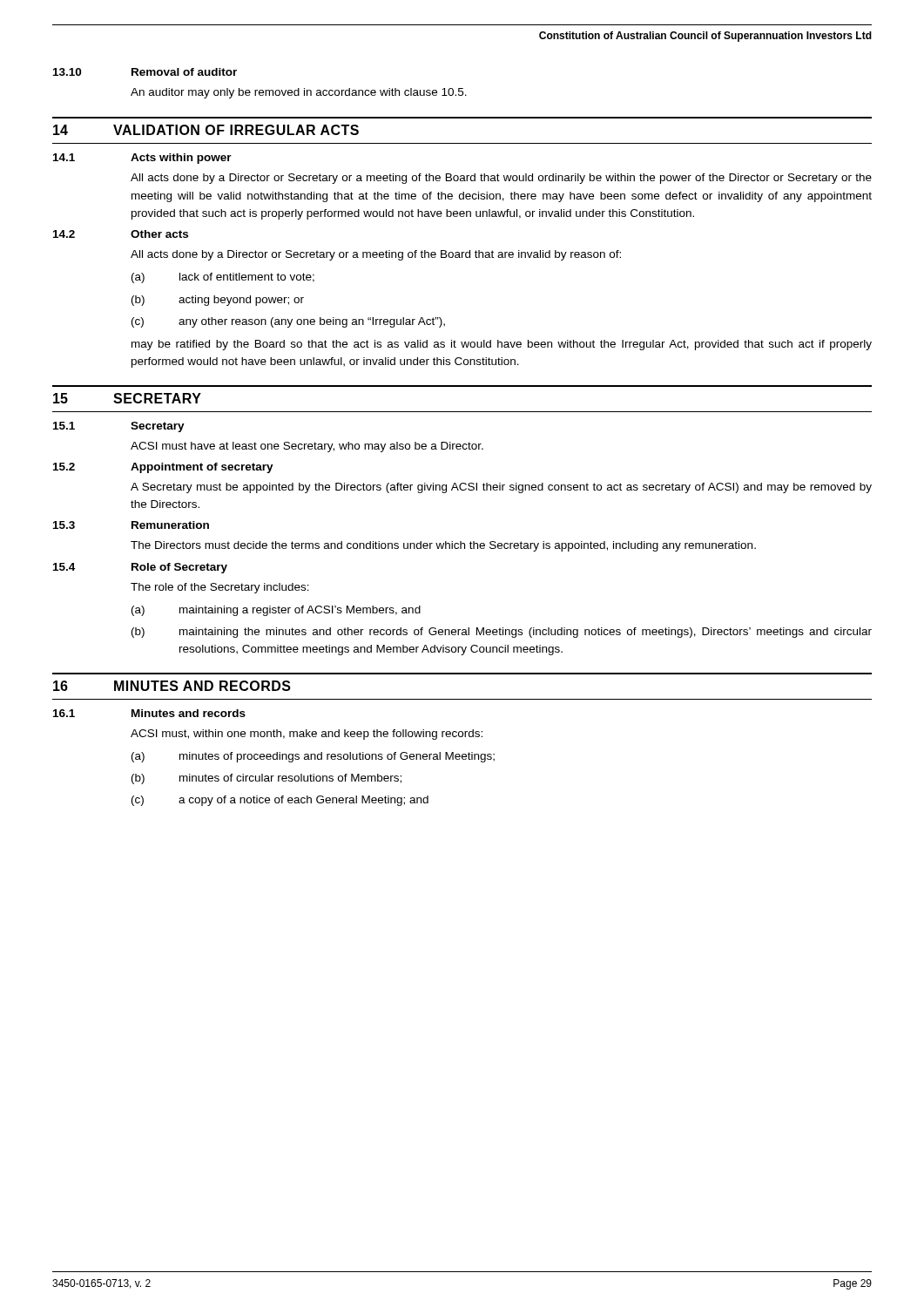Screen dimensions: 1307x924
Task: Find the text block containing "The Directors must decide the"
Action: (501, 546)
